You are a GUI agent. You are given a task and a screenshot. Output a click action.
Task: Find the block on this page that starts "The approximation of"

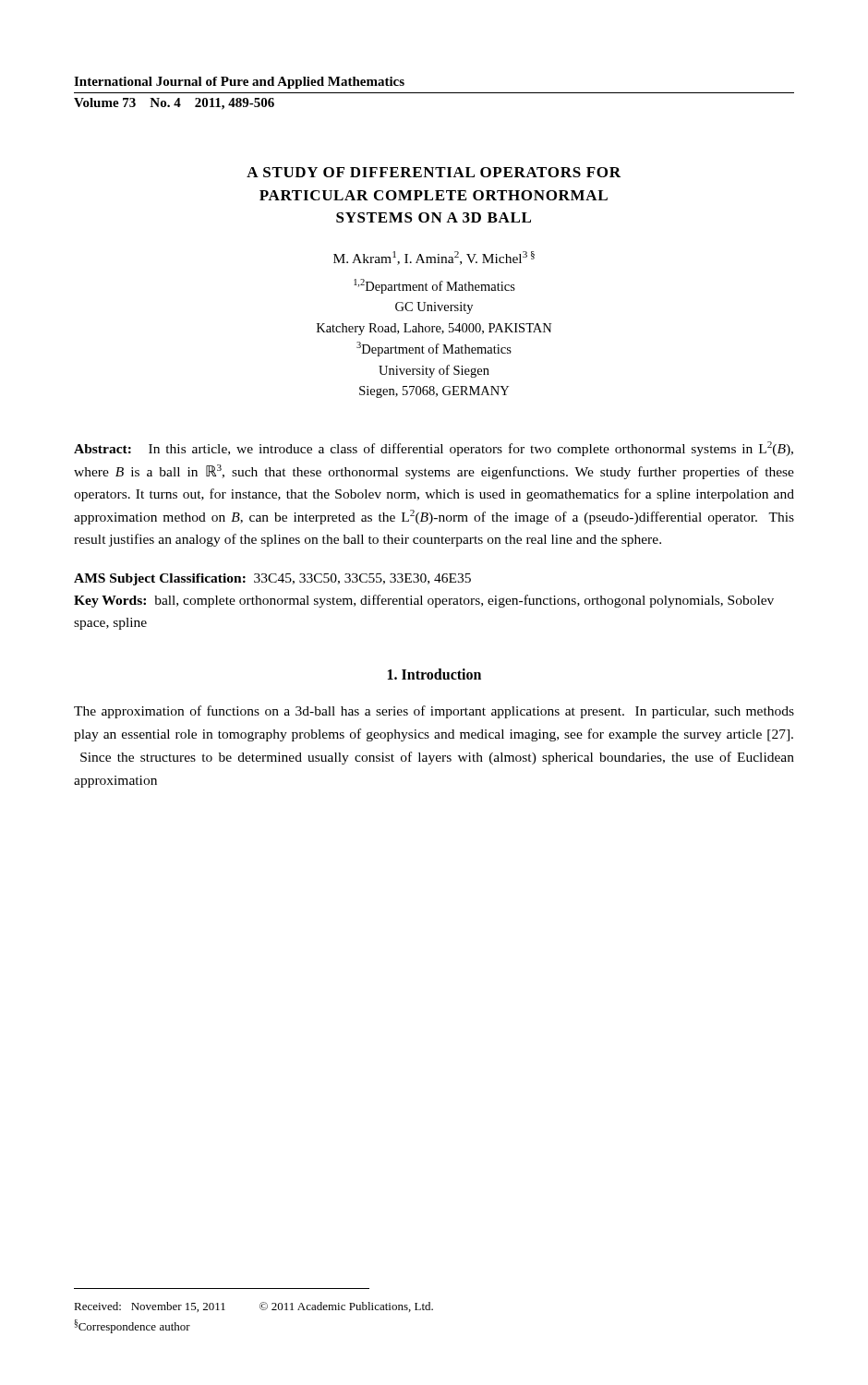click(434, 745)
